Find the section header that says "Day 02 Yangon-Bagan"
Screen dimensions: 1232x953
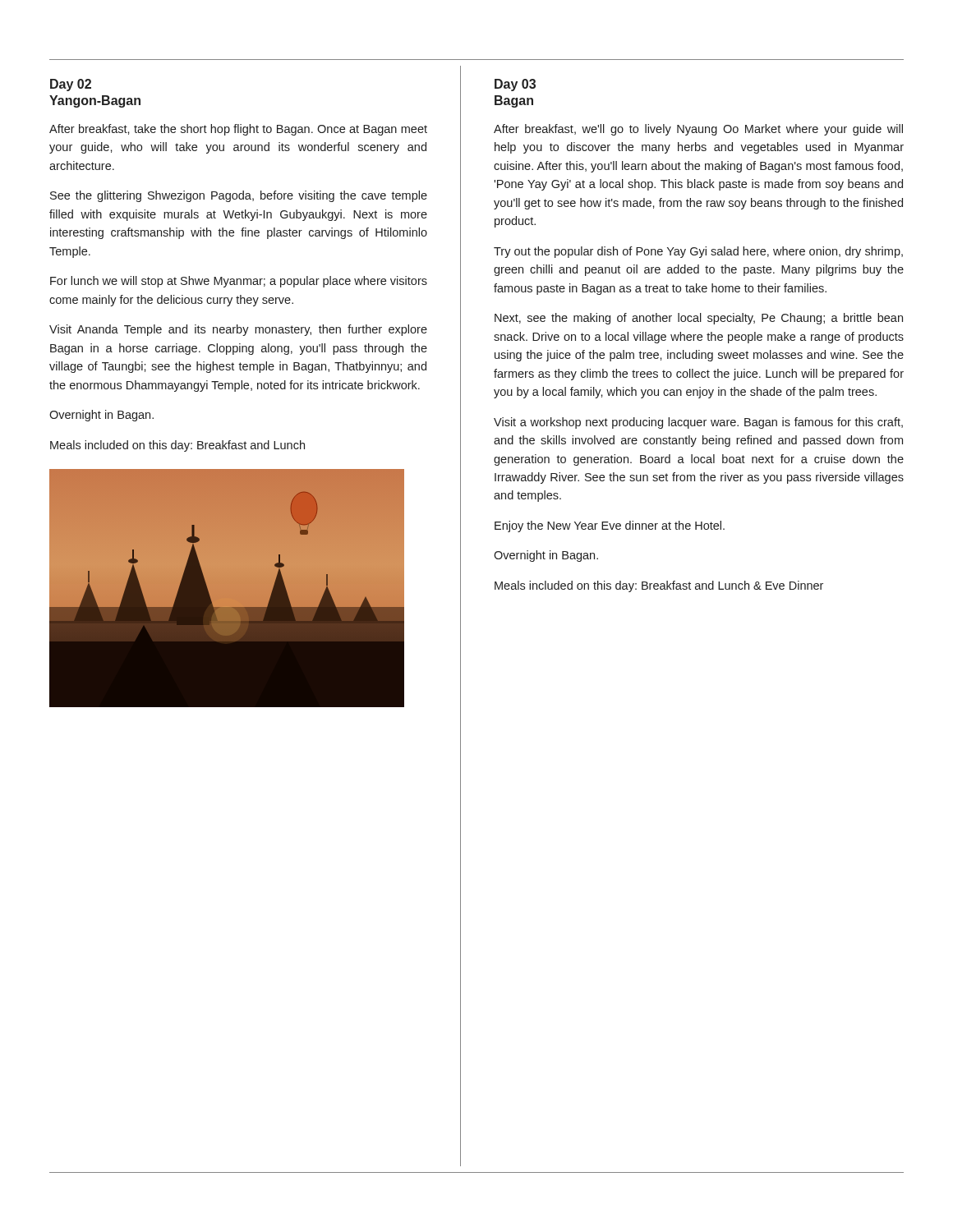click(x=71, y=85)
